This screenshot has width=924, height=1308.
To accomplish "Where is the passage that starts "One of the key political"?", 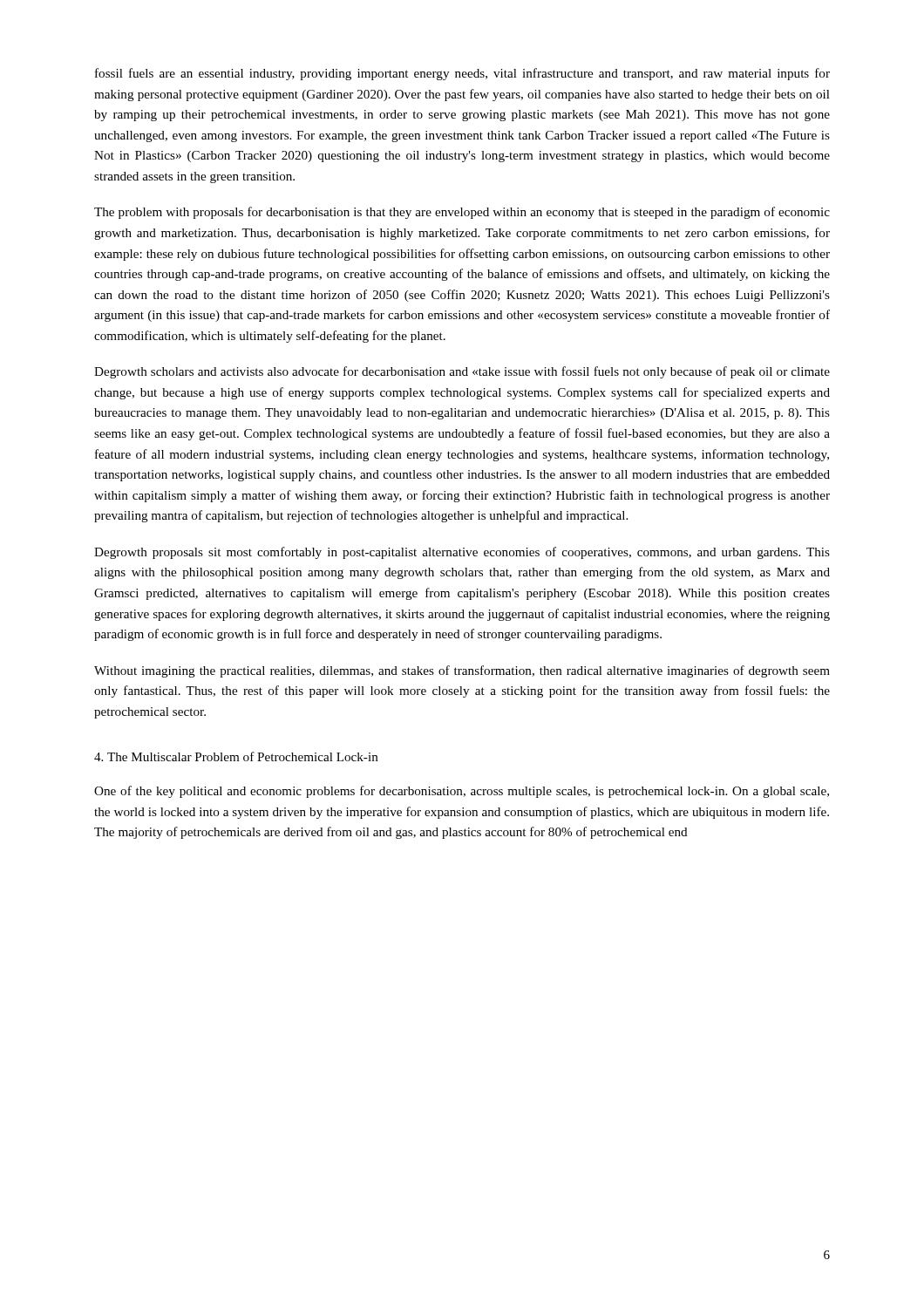I will [462, 811].
